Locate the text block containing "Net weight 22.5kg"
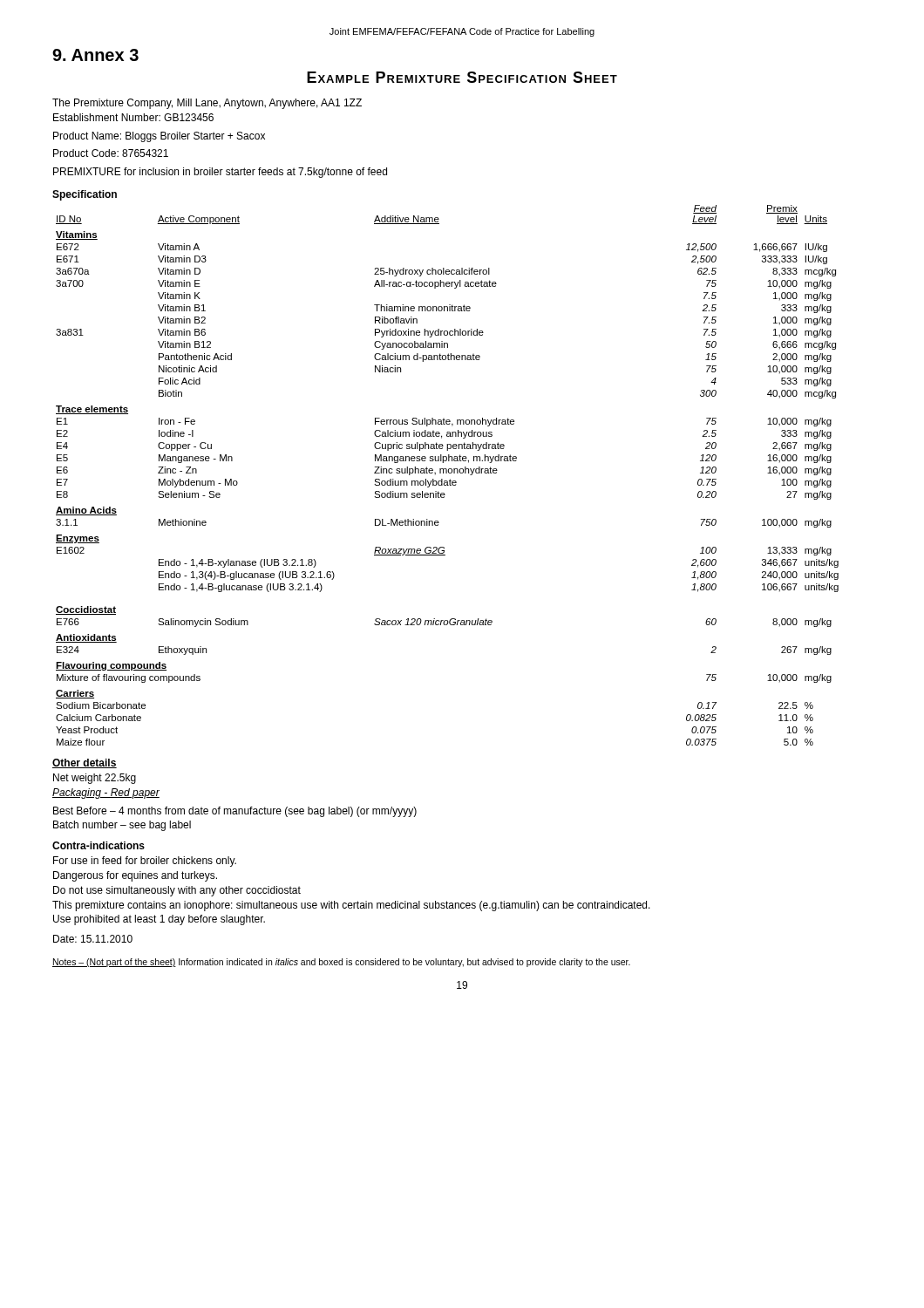This screenshot has height=1308, width=924. pyautogui.click(x=106, y=785)
